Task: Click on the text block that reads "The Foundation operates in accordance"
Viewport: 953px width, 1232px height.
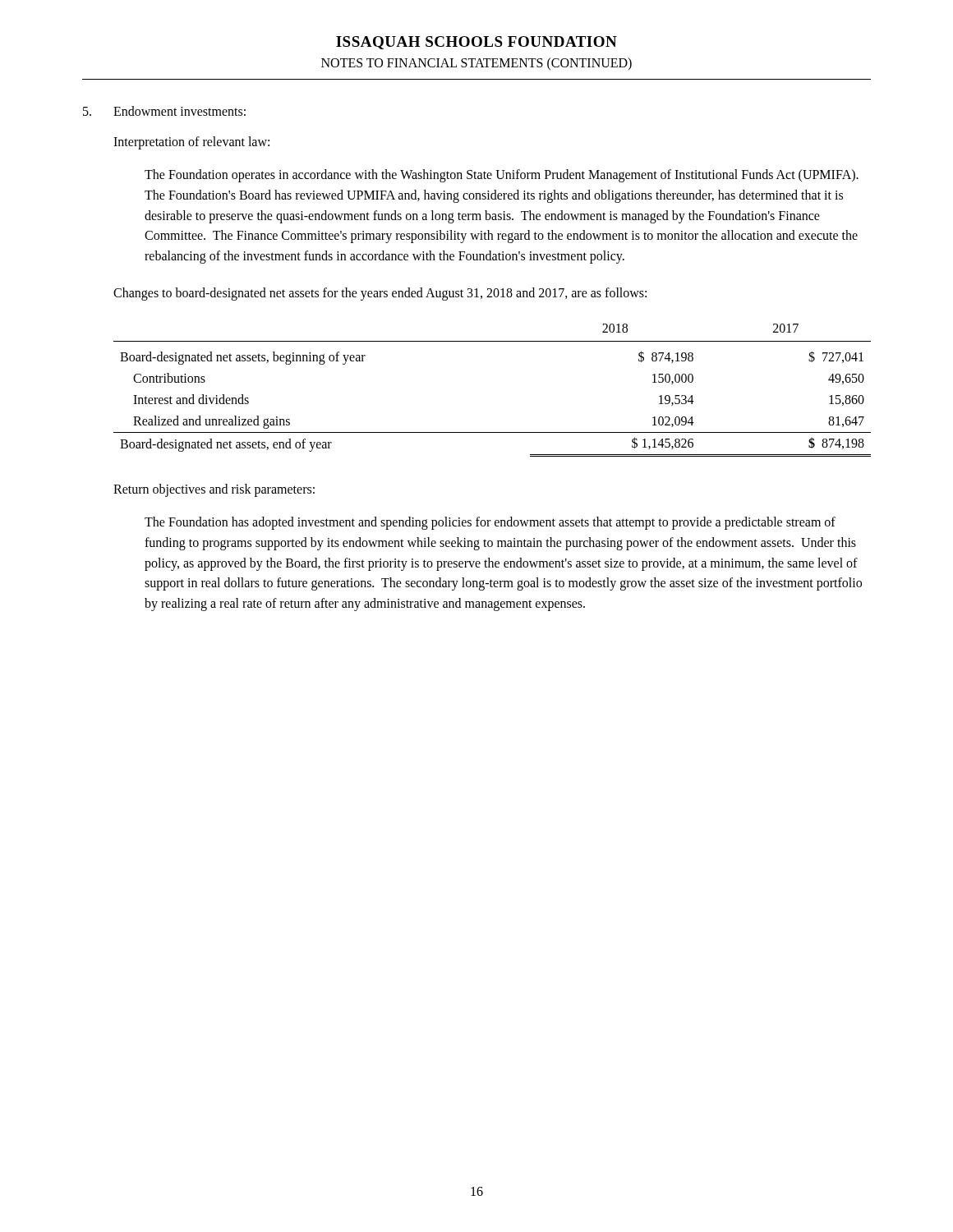Action: [x=503, y=215]
